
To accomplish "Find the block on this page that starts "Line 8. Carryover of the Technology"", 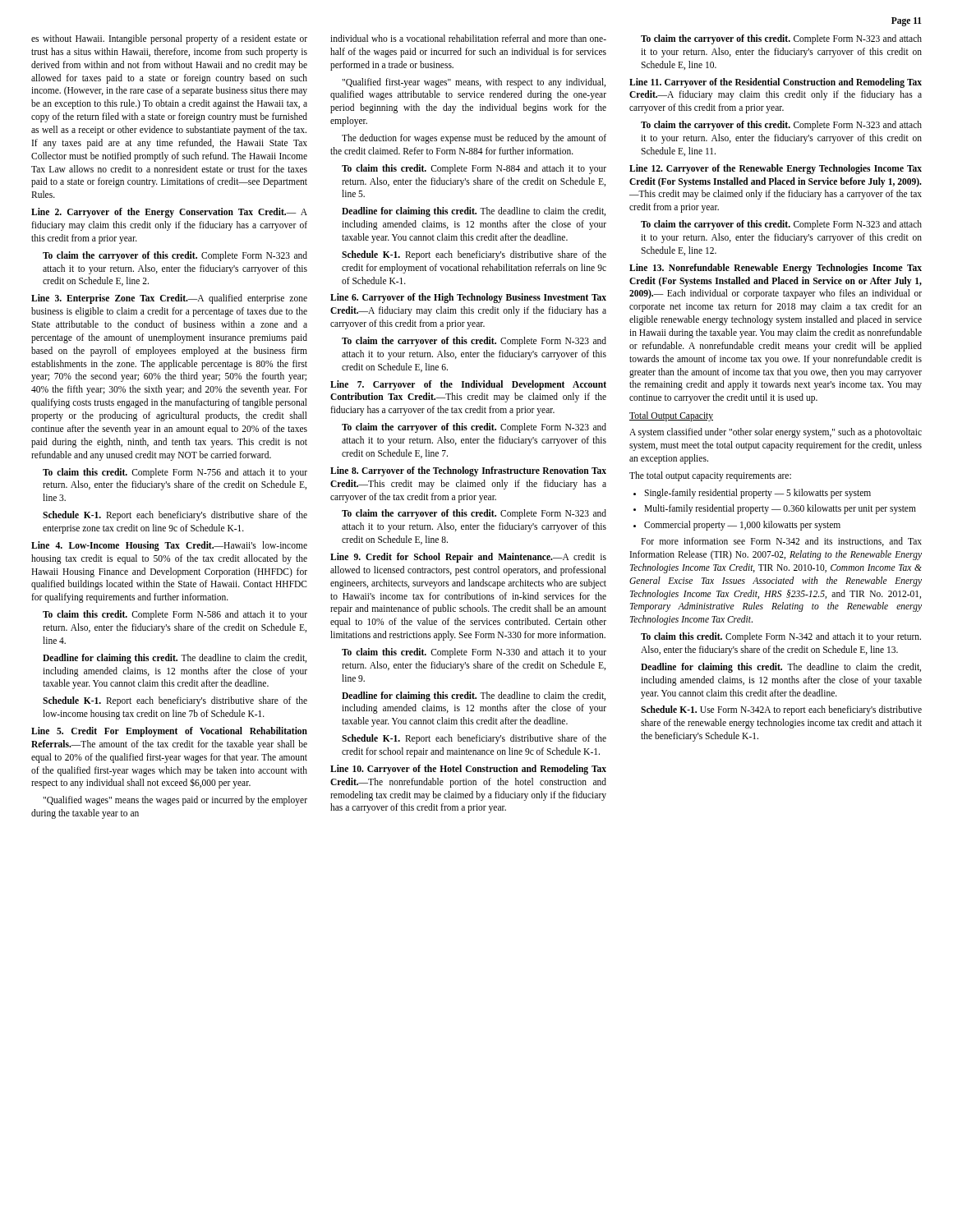I will coord(468,484).
